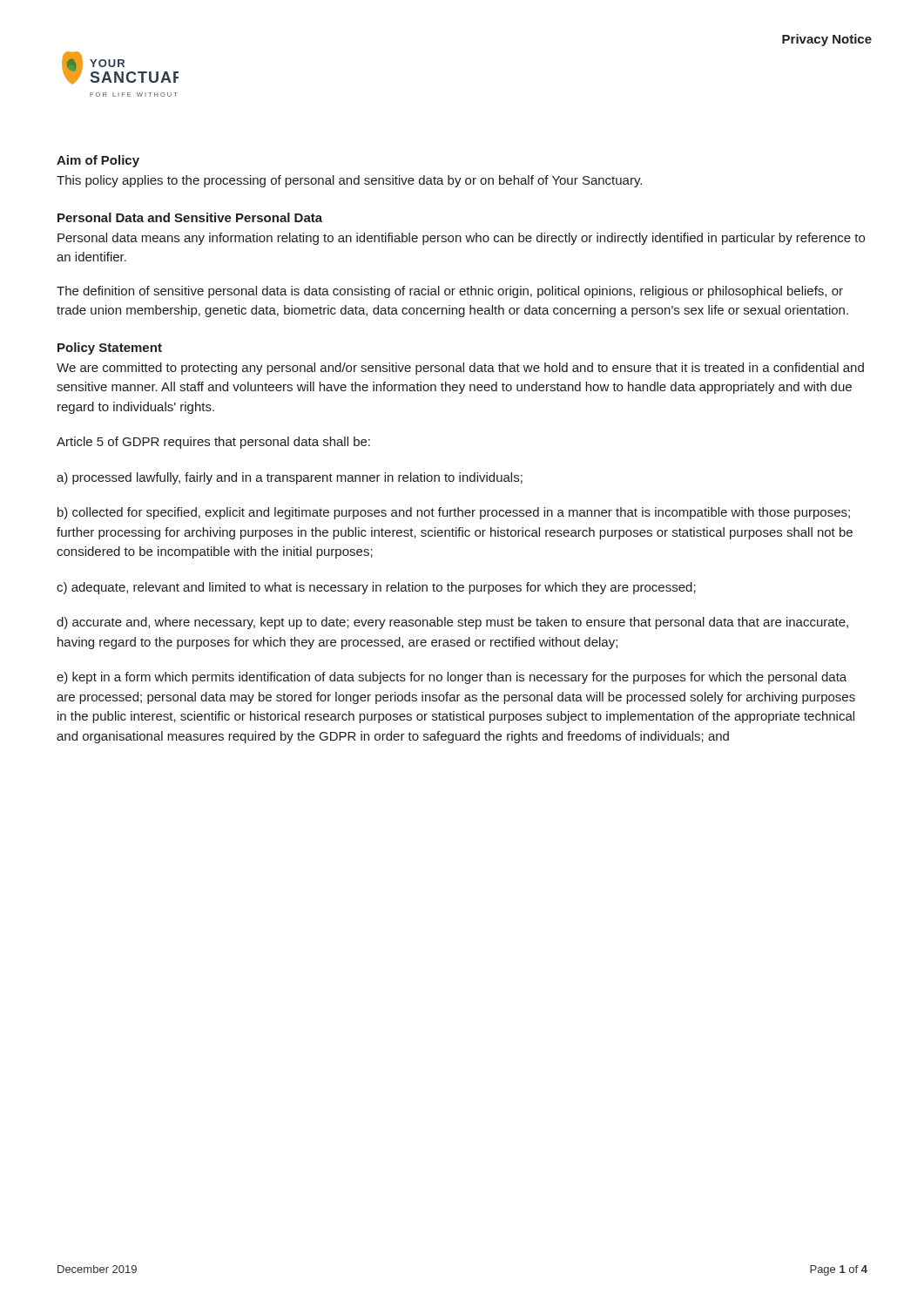Navigate to the passage starting "Article 5 of GDPR requires that personal data"
Screen dimensions: 1307x924
(x=214, y=441)
